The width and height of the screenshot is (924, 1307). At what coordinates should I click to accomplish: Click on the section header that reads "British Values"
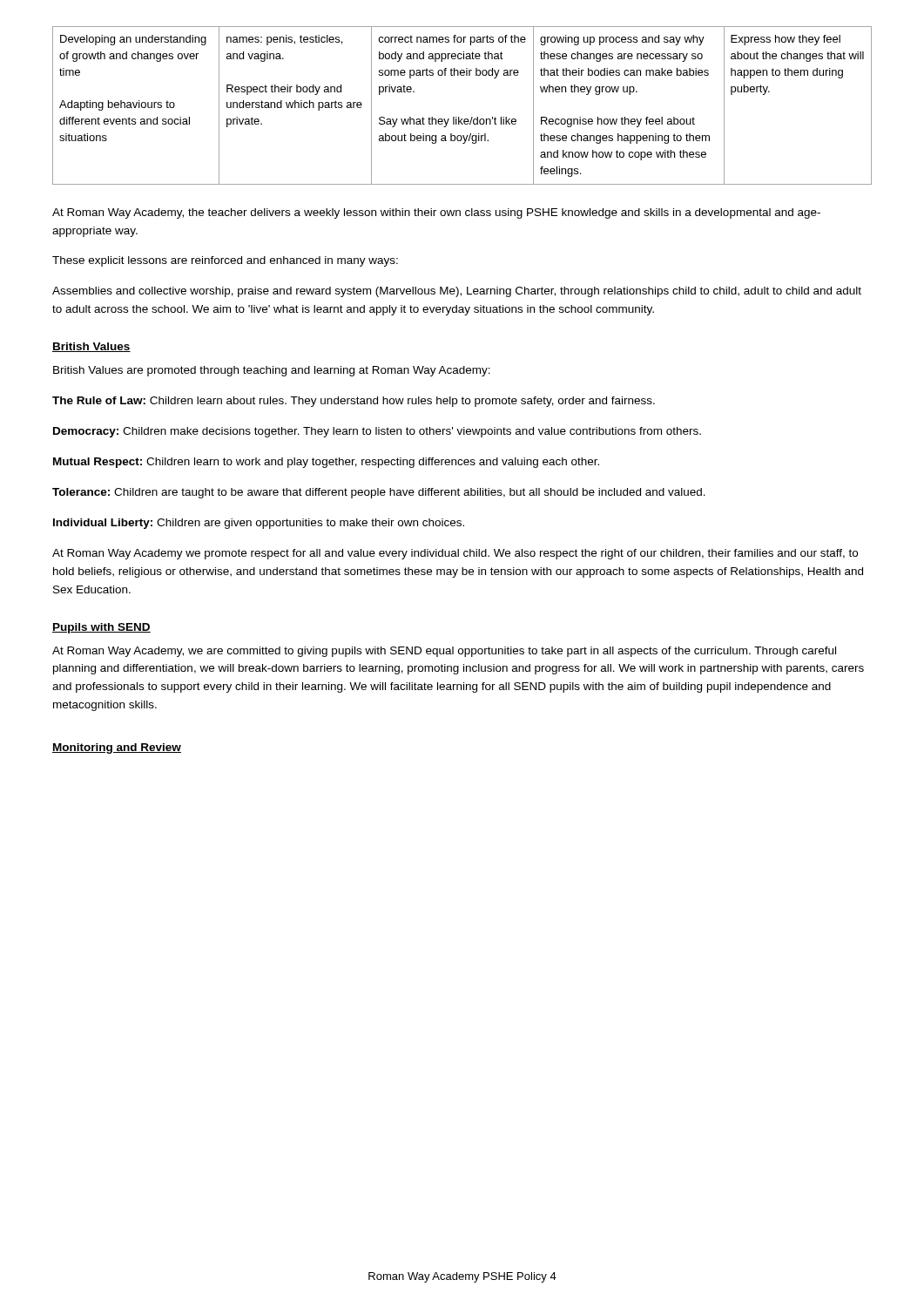click(91, 346)
